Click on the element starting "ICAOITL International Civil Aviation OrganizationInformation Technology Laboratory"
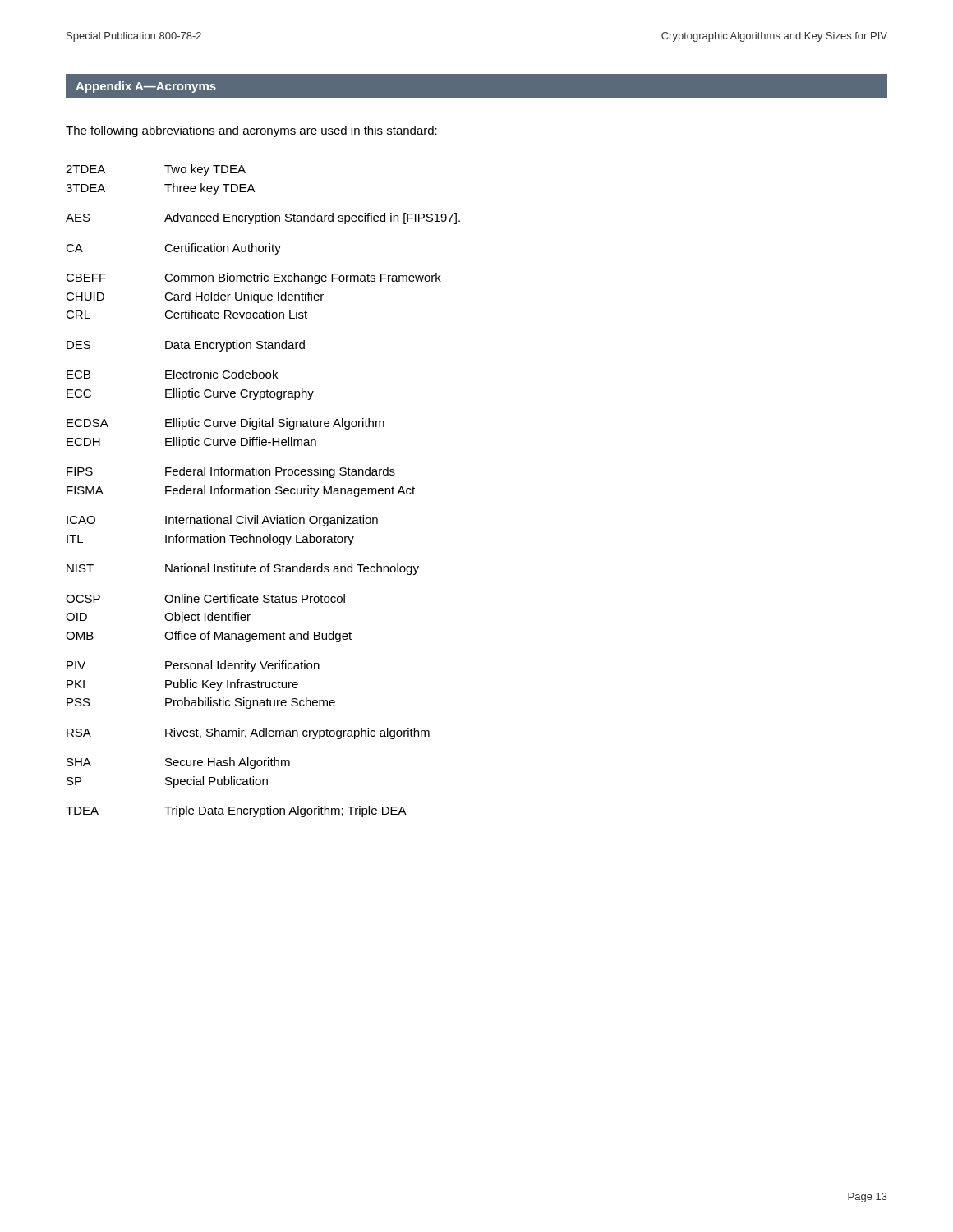Screen dimensions: 1232x953 coord(222,521)
